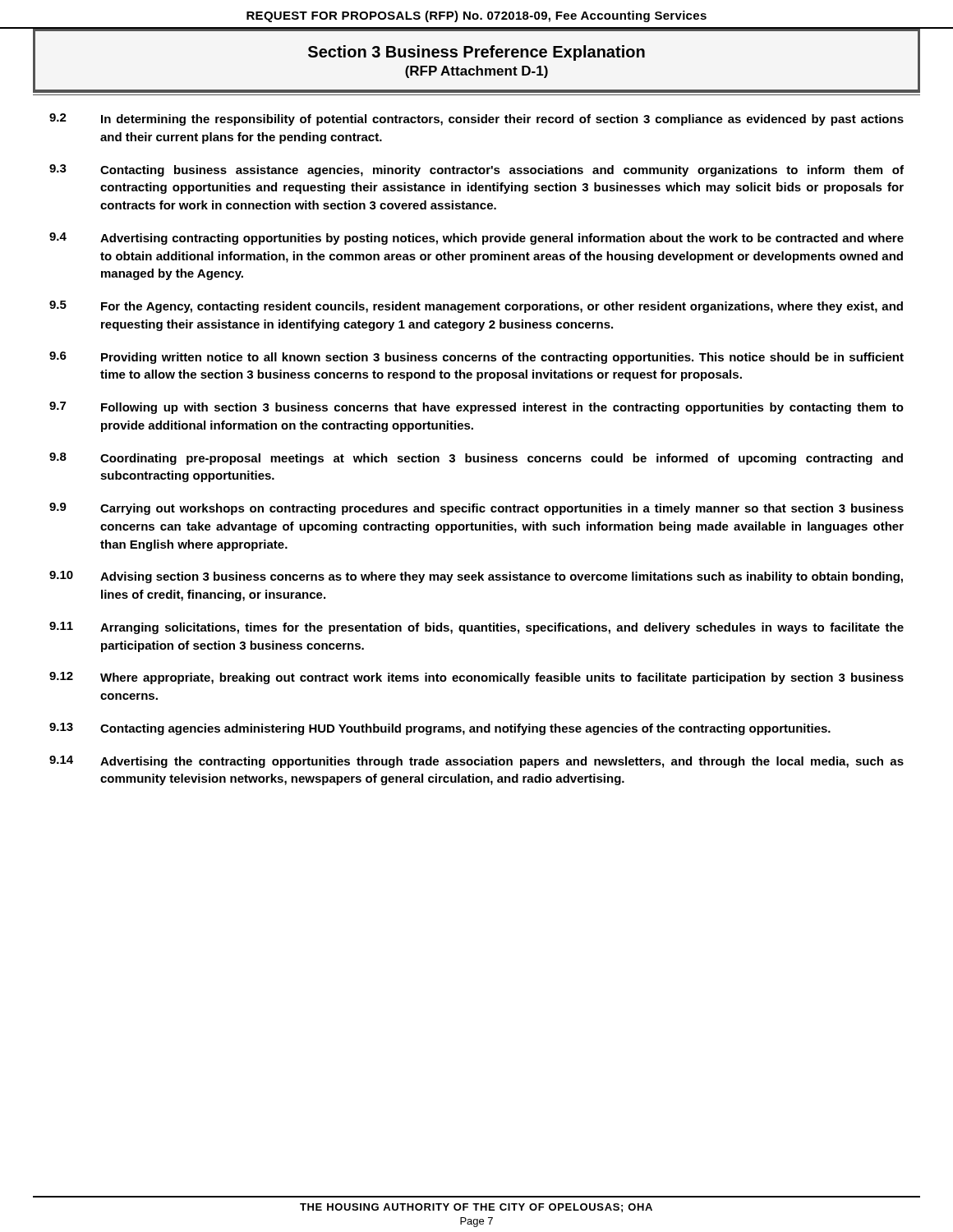The width and height of the screenshot is (953, 1232).
Task: Point to the block beginning "9.8 Coordinating pre-proposal meetings"
Action: (x=476, y=467)
